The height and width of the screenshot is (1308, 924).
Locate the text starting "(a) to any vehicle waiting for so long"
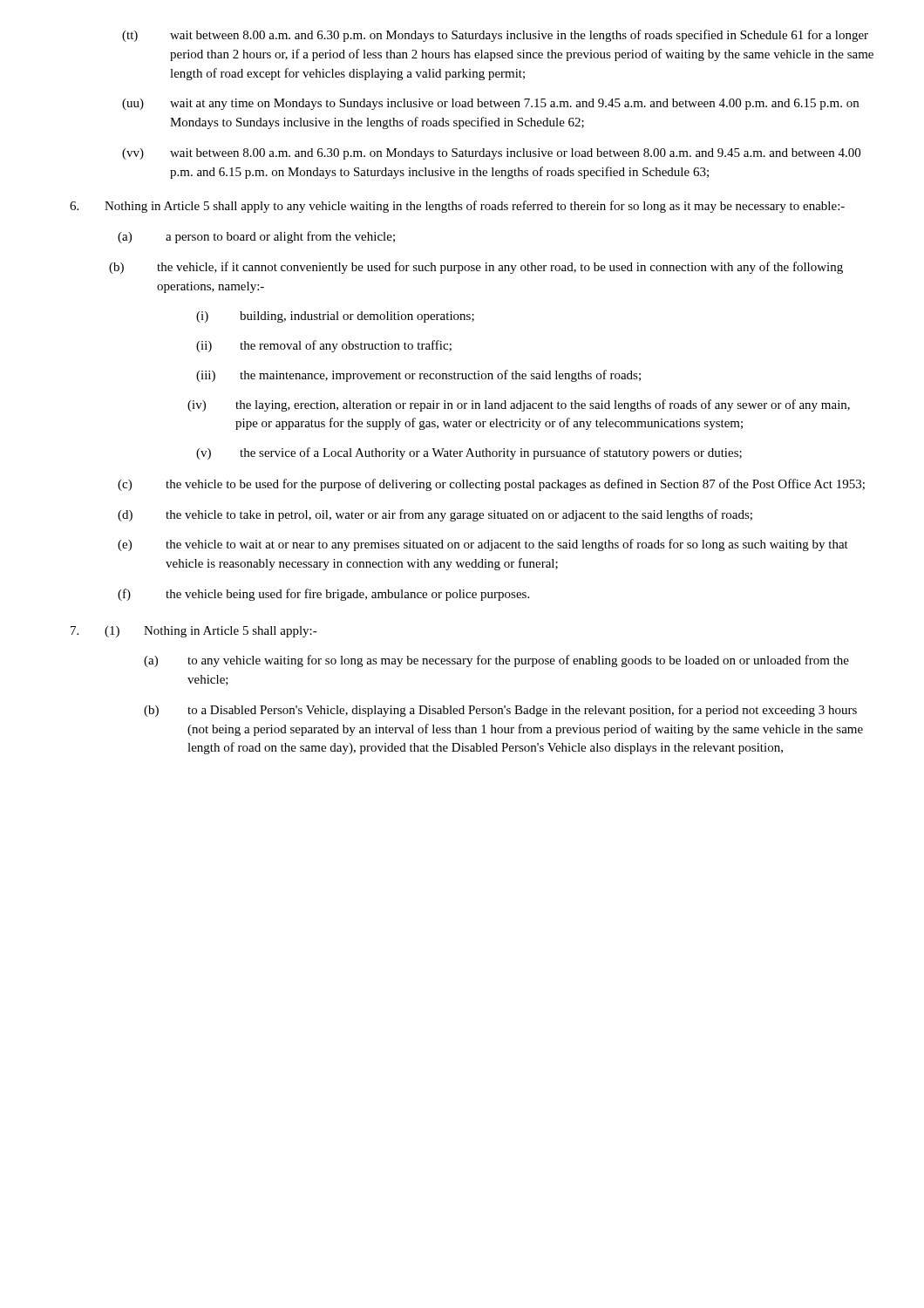pos(510,671)
